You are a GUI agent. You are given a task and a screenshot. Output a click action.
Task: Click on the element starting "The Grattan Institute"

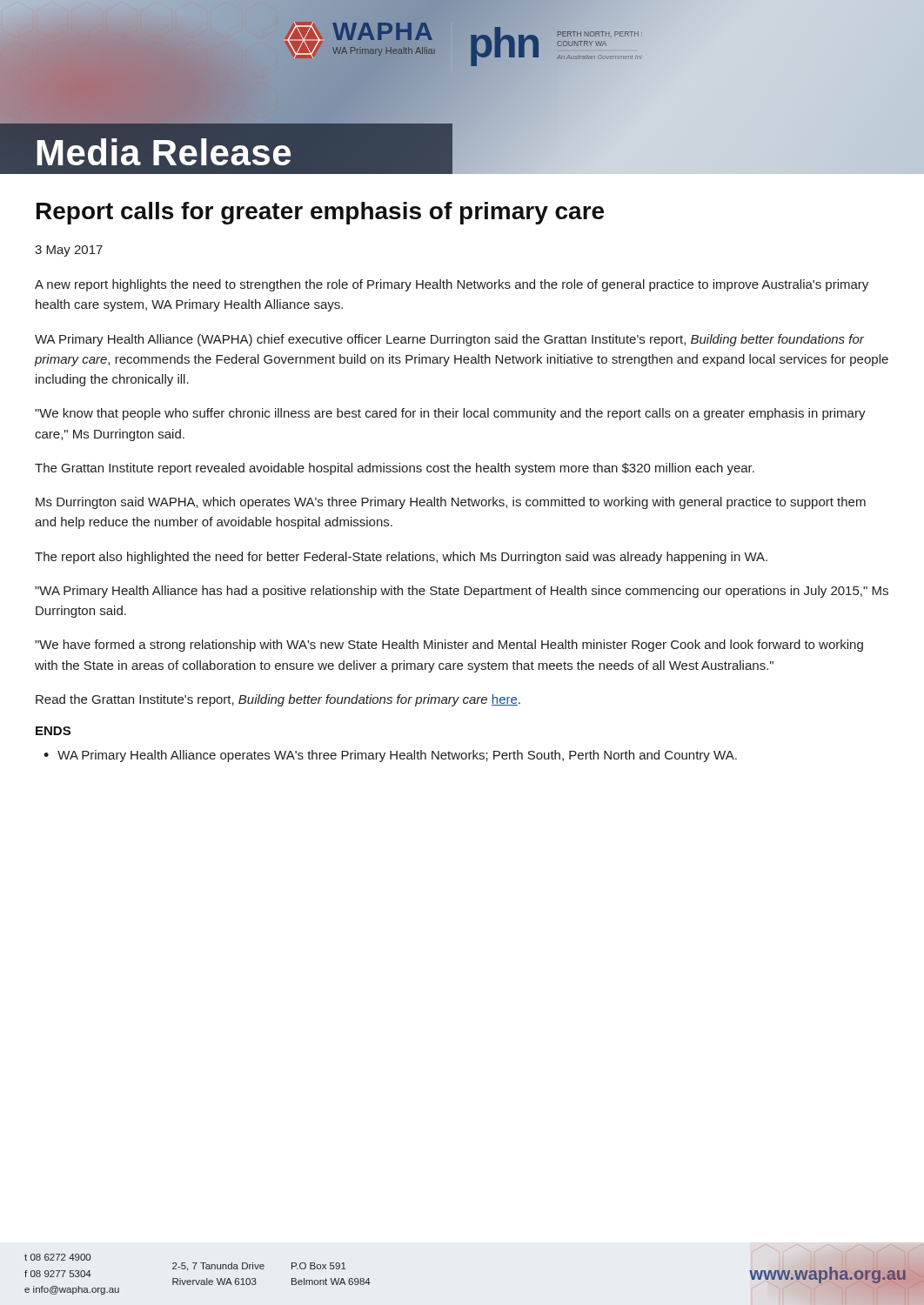click(462, 468)
